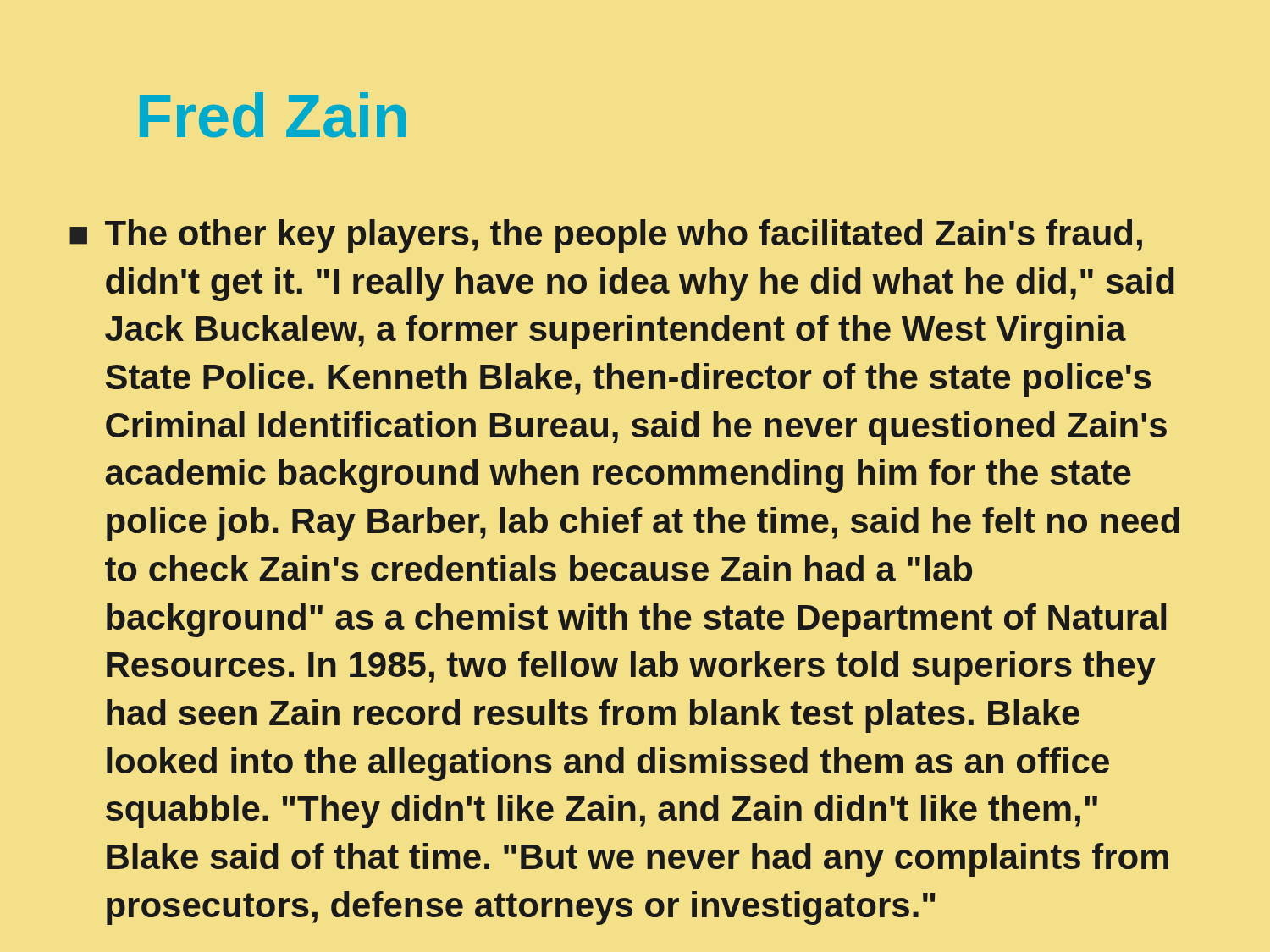Viewport: 1270px width, 952px height.
Task: Select the passage starting "■ The other key players, the people"
Action: (x=635, y=570)
